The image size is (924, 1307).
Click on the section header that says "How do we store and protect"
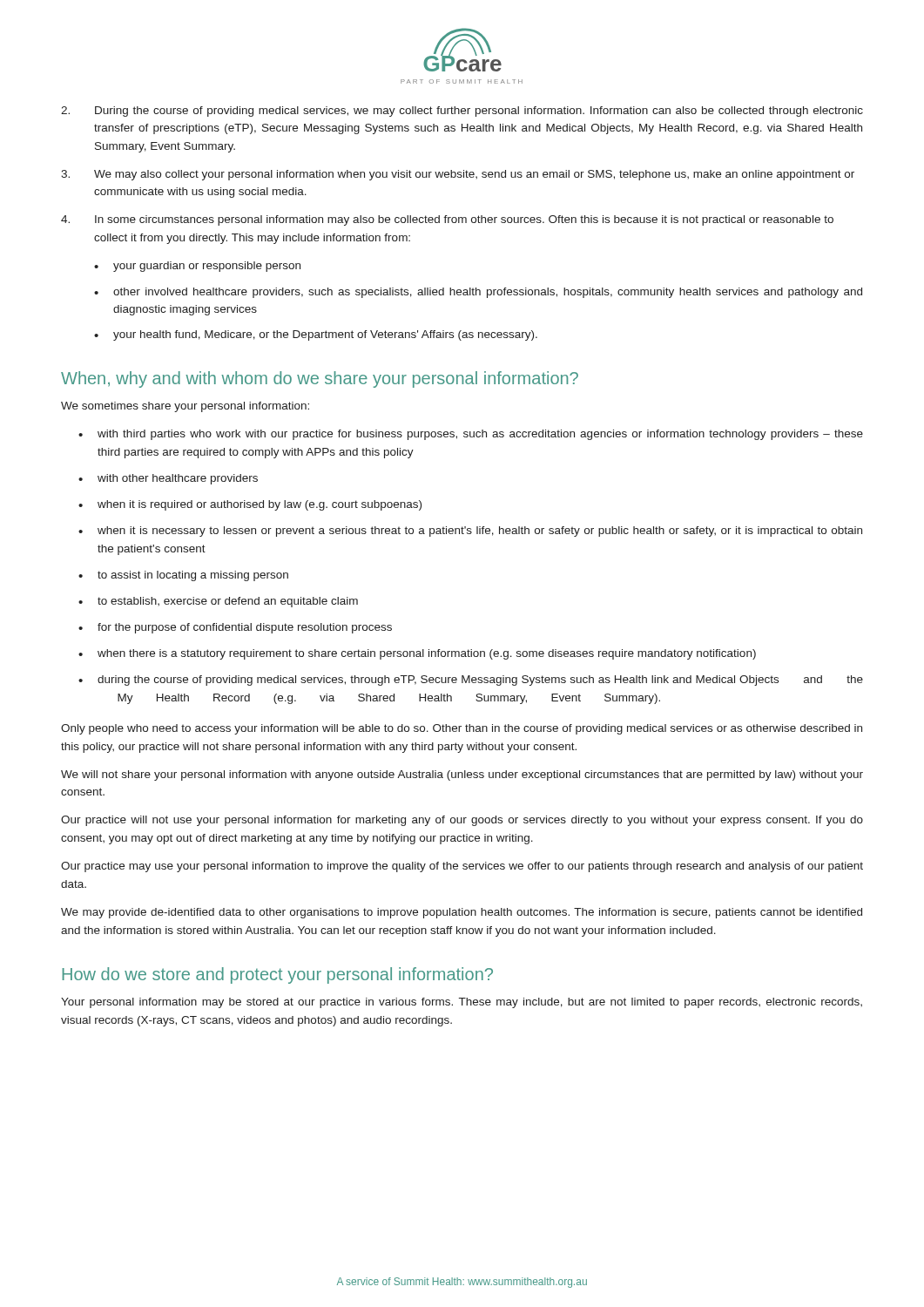(277, 974)
